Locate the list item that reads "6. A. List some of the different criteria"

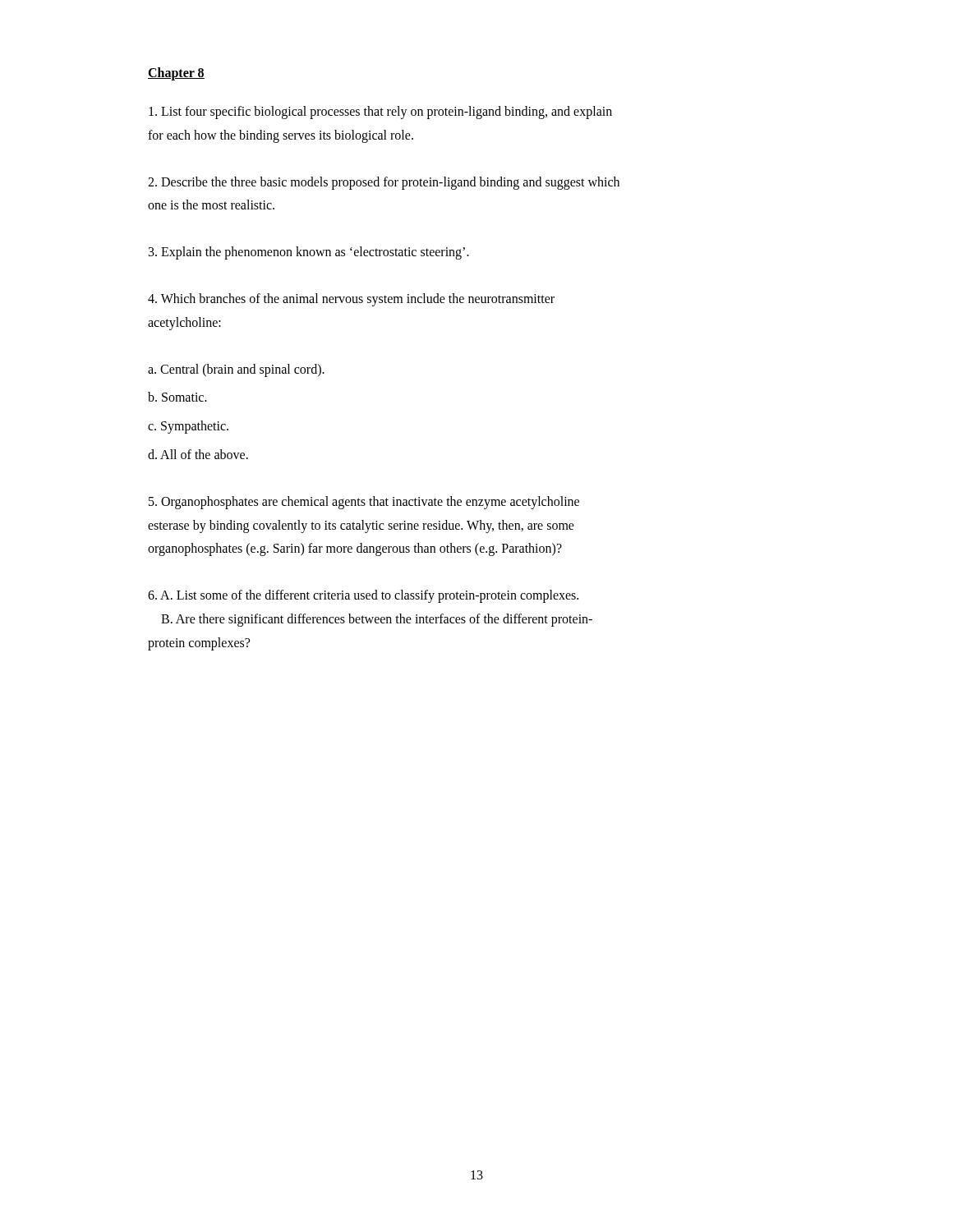point(370,619)
